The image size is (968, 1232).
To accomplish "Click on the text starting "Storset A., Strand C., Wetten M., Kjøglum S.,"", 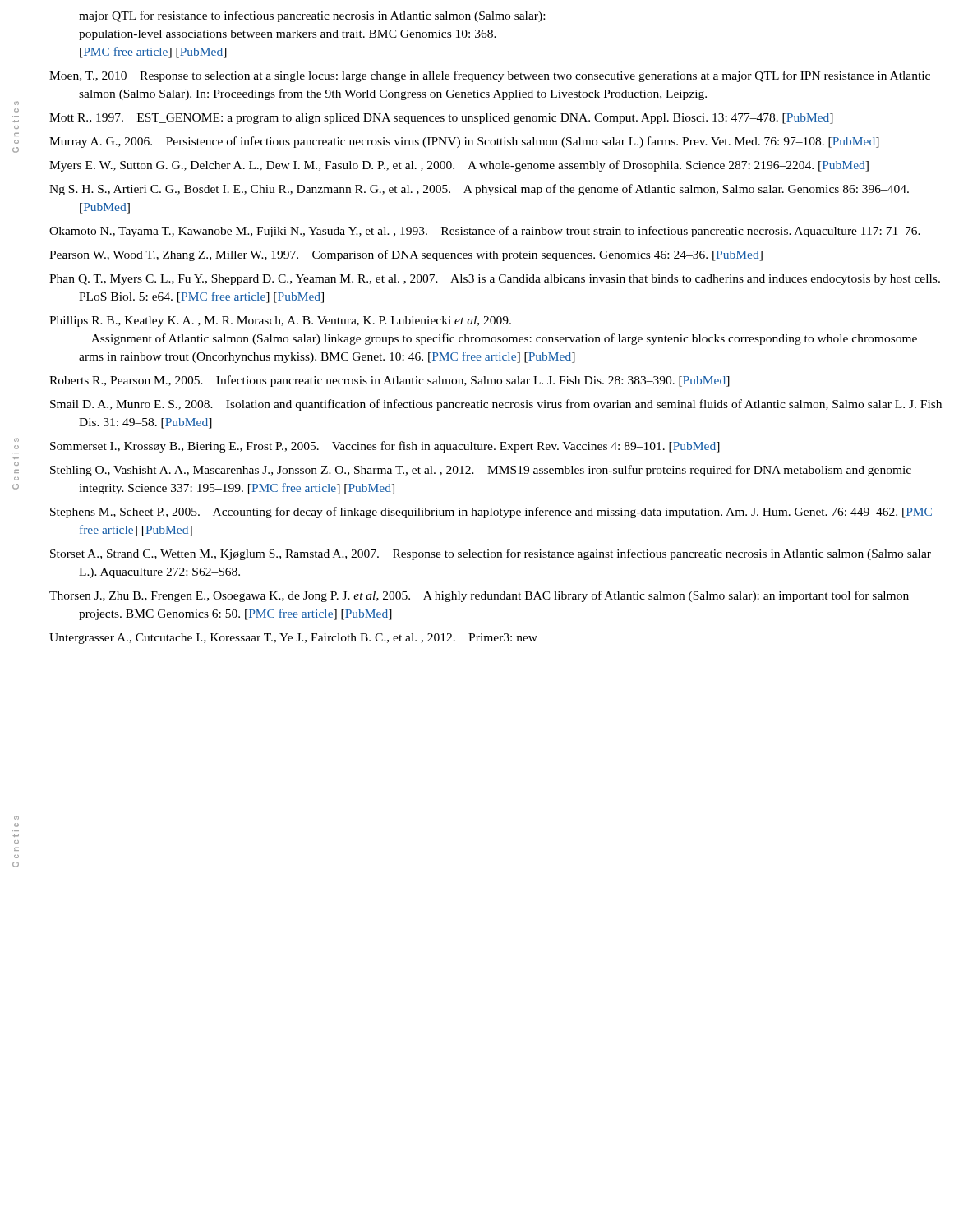I will click(x=490, y=562).
